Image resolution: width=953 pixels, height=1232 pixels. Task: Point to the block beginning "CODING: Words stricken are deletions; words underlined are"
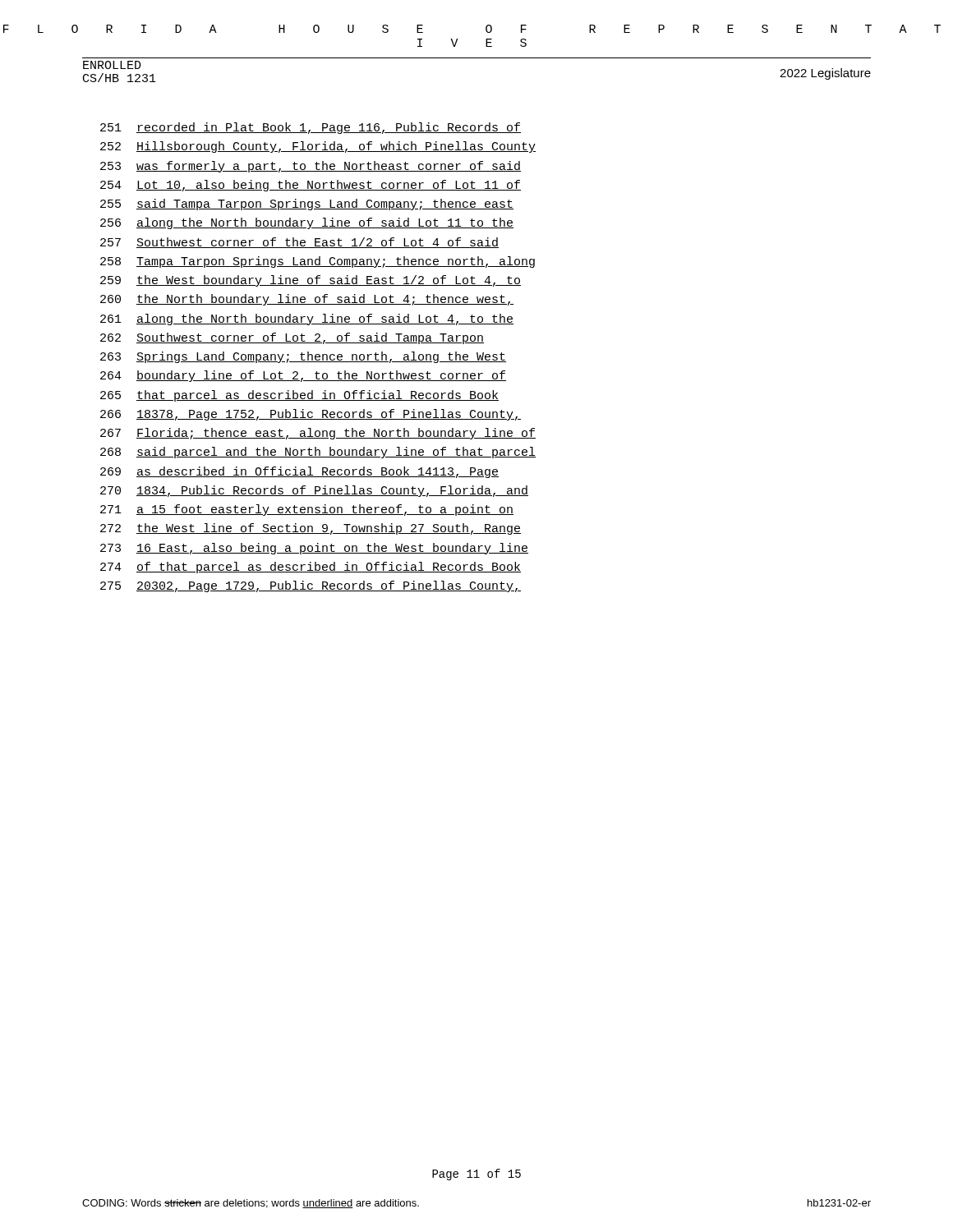[251, 1203]
